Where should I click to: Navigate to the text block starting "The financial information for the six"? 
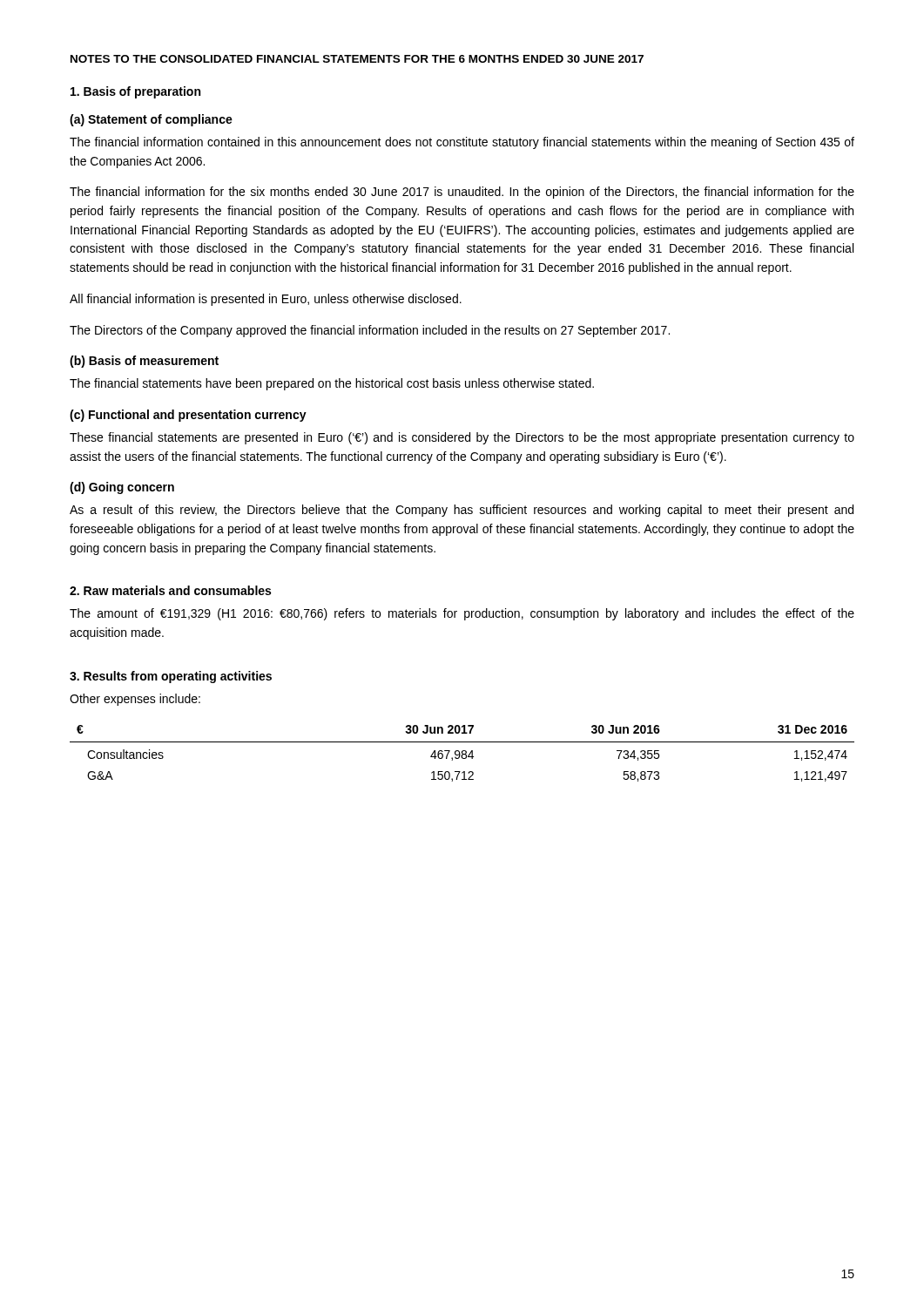pyautogui.click(x=462, y=230)
